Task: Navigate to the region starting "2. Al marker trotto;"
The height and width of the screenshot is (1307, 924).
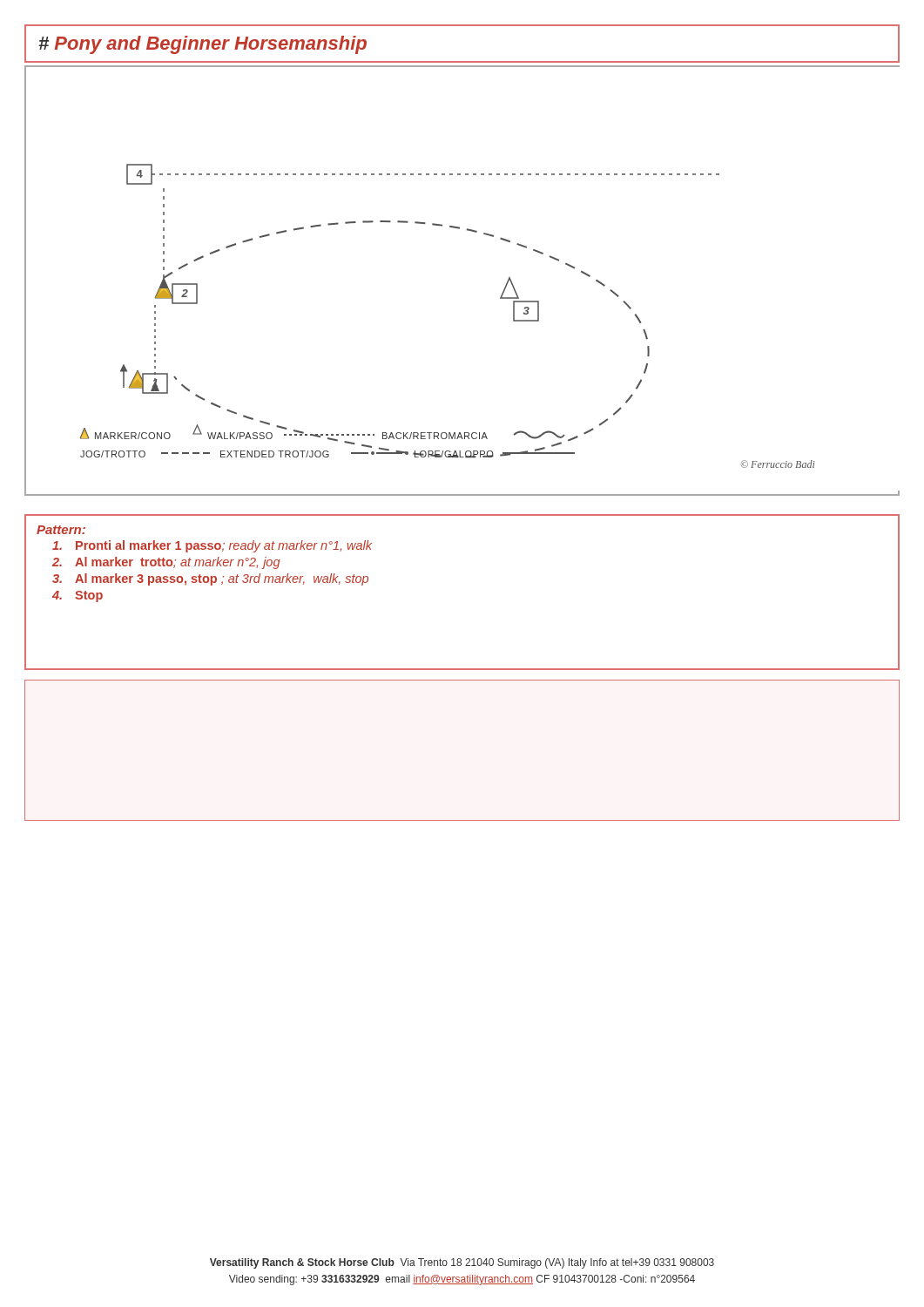Action: (166, 562)
